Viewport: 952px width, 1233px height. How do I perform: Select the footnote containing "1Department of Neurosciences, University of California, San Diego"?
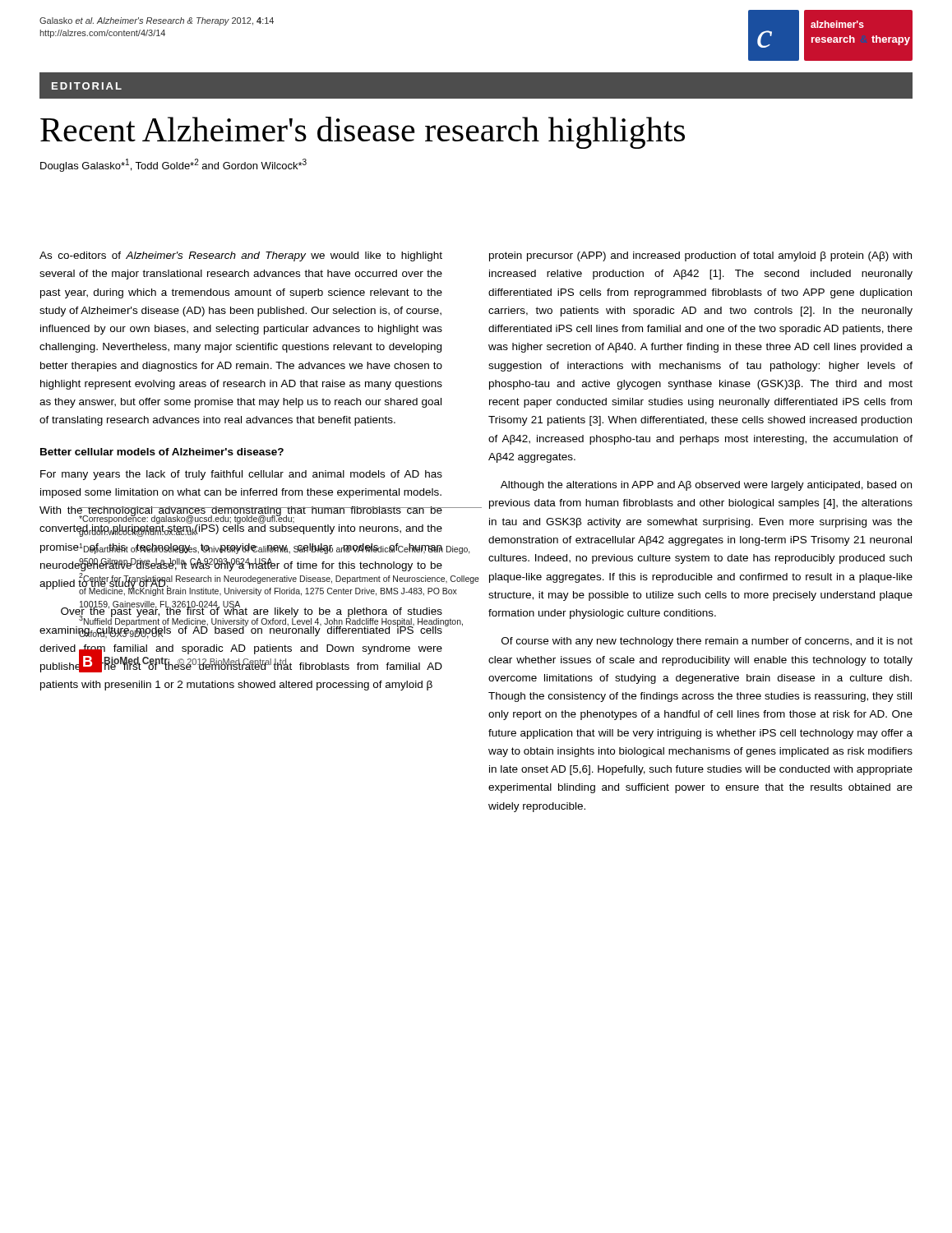pos(275,554)
